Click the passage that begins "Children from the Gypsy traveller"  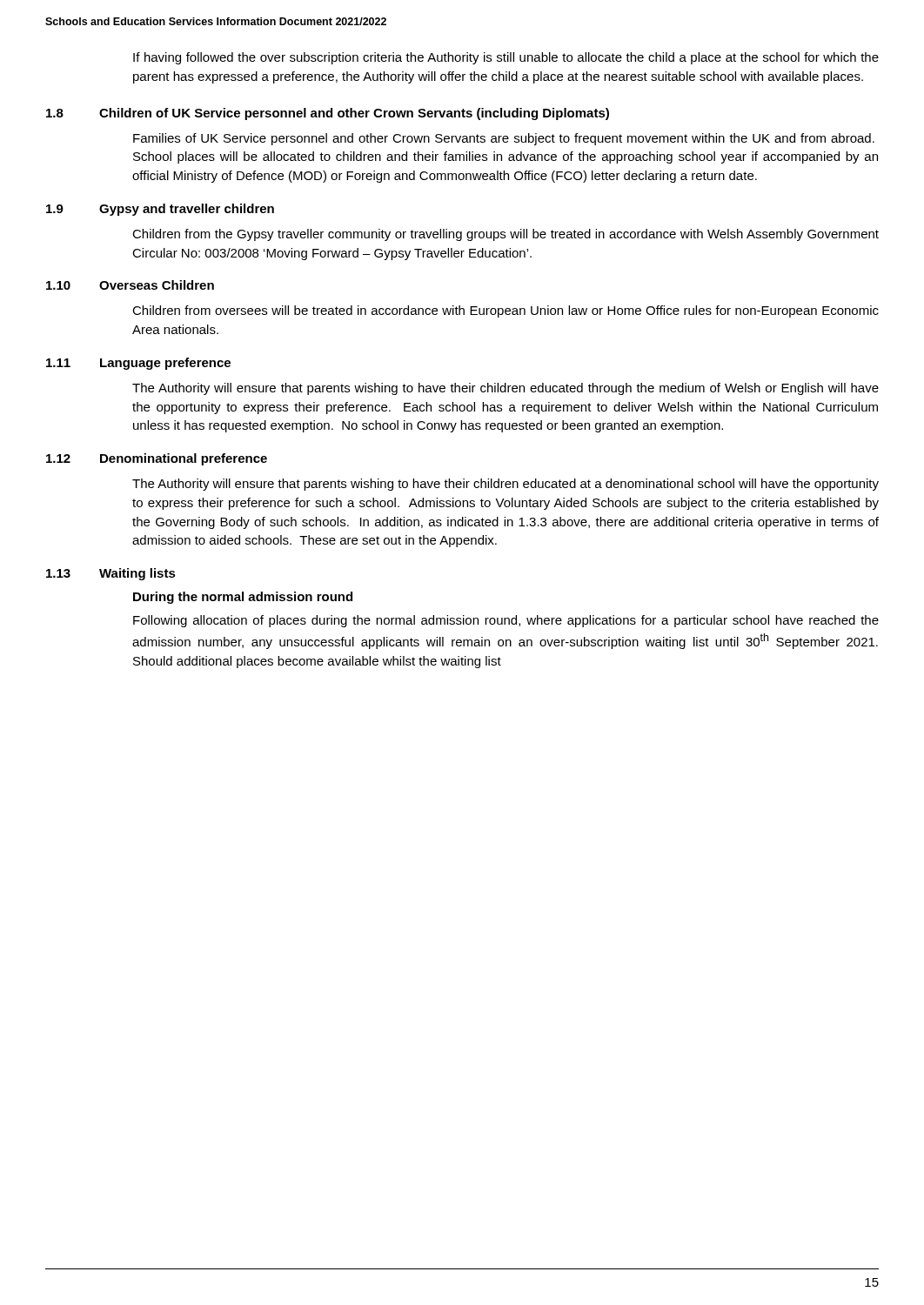pyautogui.click(x=505, y=243)
